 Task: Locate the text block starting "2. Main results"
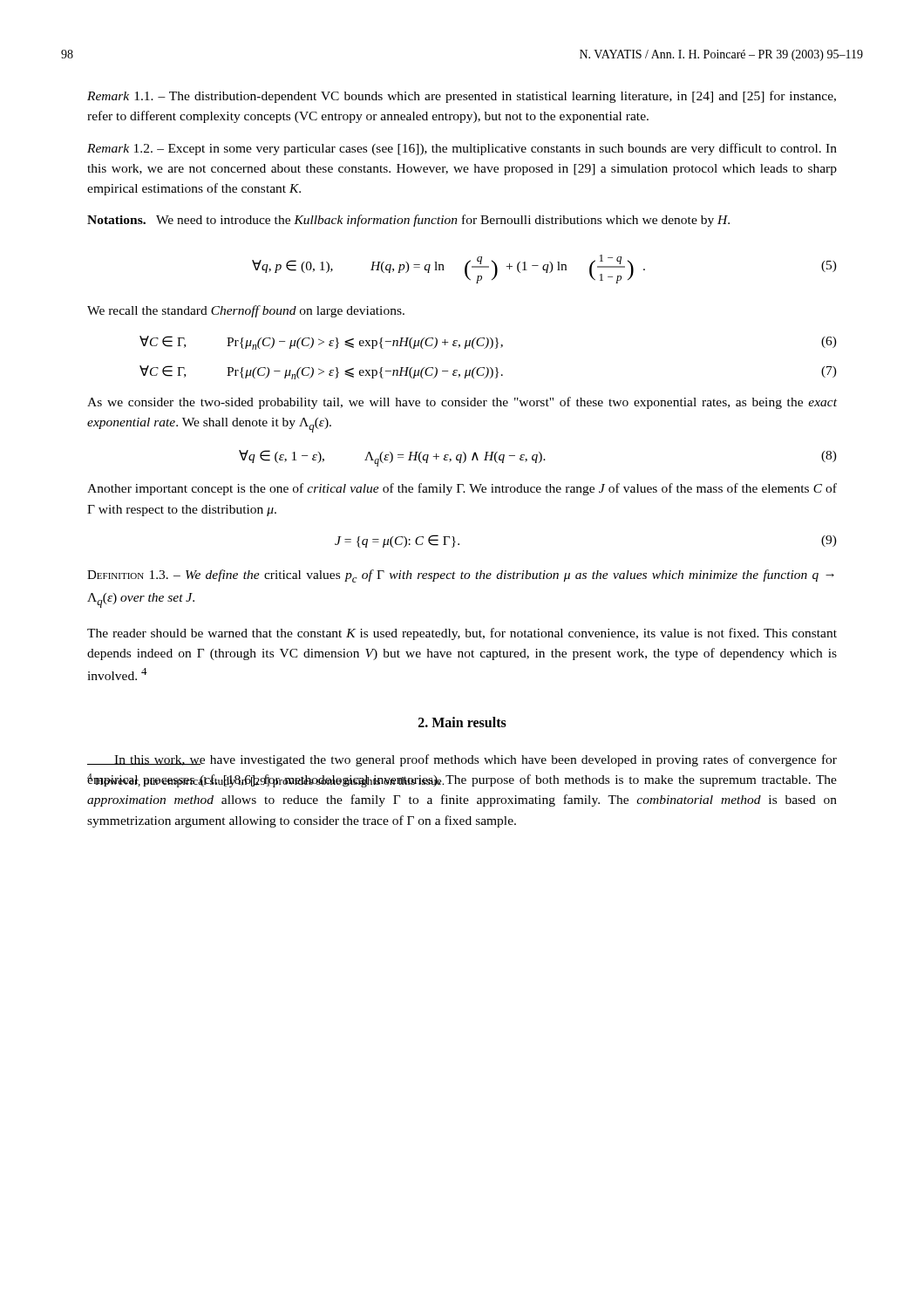coord(462,722)
